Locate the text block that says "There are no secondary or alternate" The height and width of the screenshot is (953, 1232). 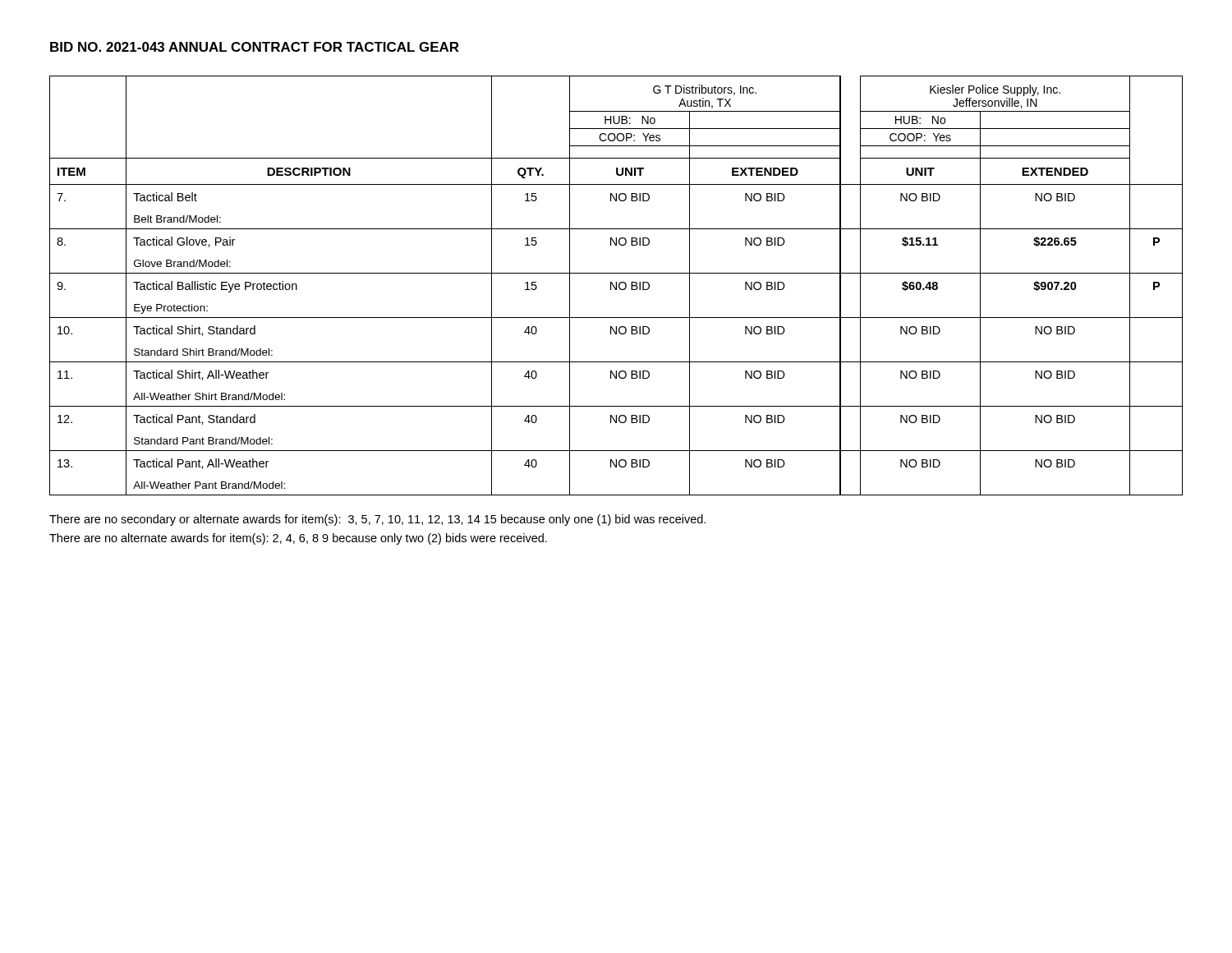378,529
